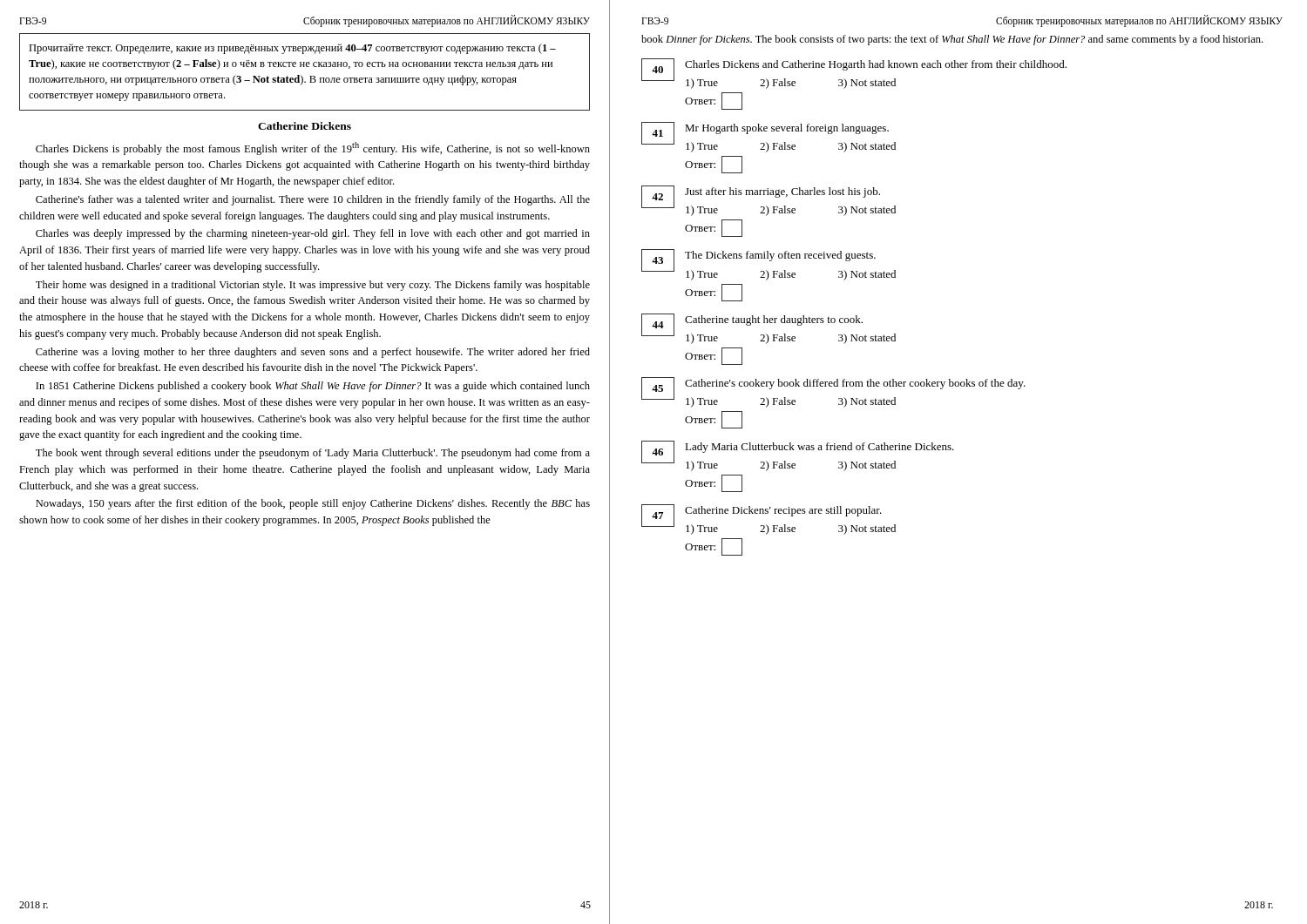Where is the passage that starts "46 Lady Maria"?
This screenshot has height=924, width=1307.
798,466
